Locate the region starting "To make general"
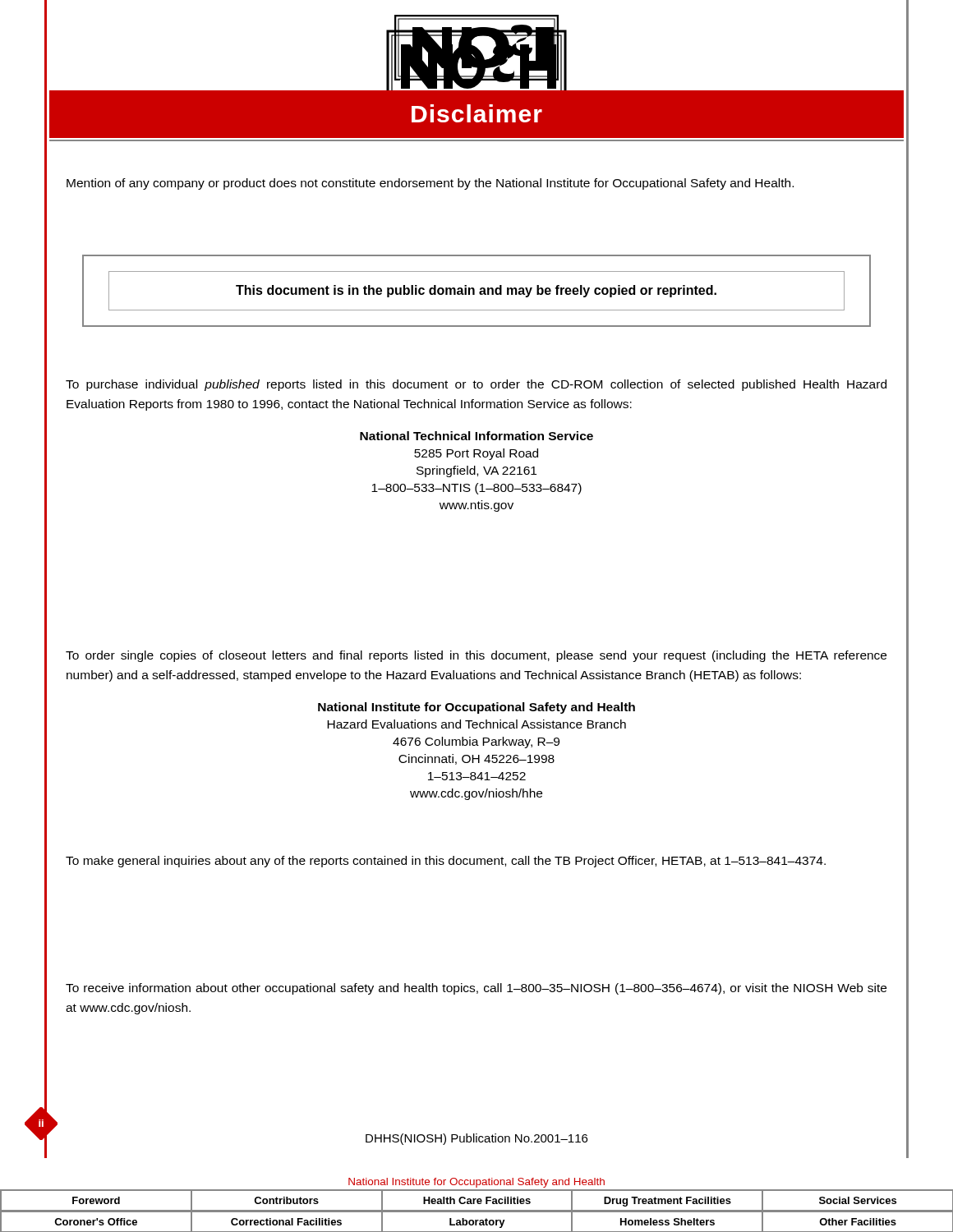Image resolution: width=953 pixels, height=1232 pixels. pos(476,860)
